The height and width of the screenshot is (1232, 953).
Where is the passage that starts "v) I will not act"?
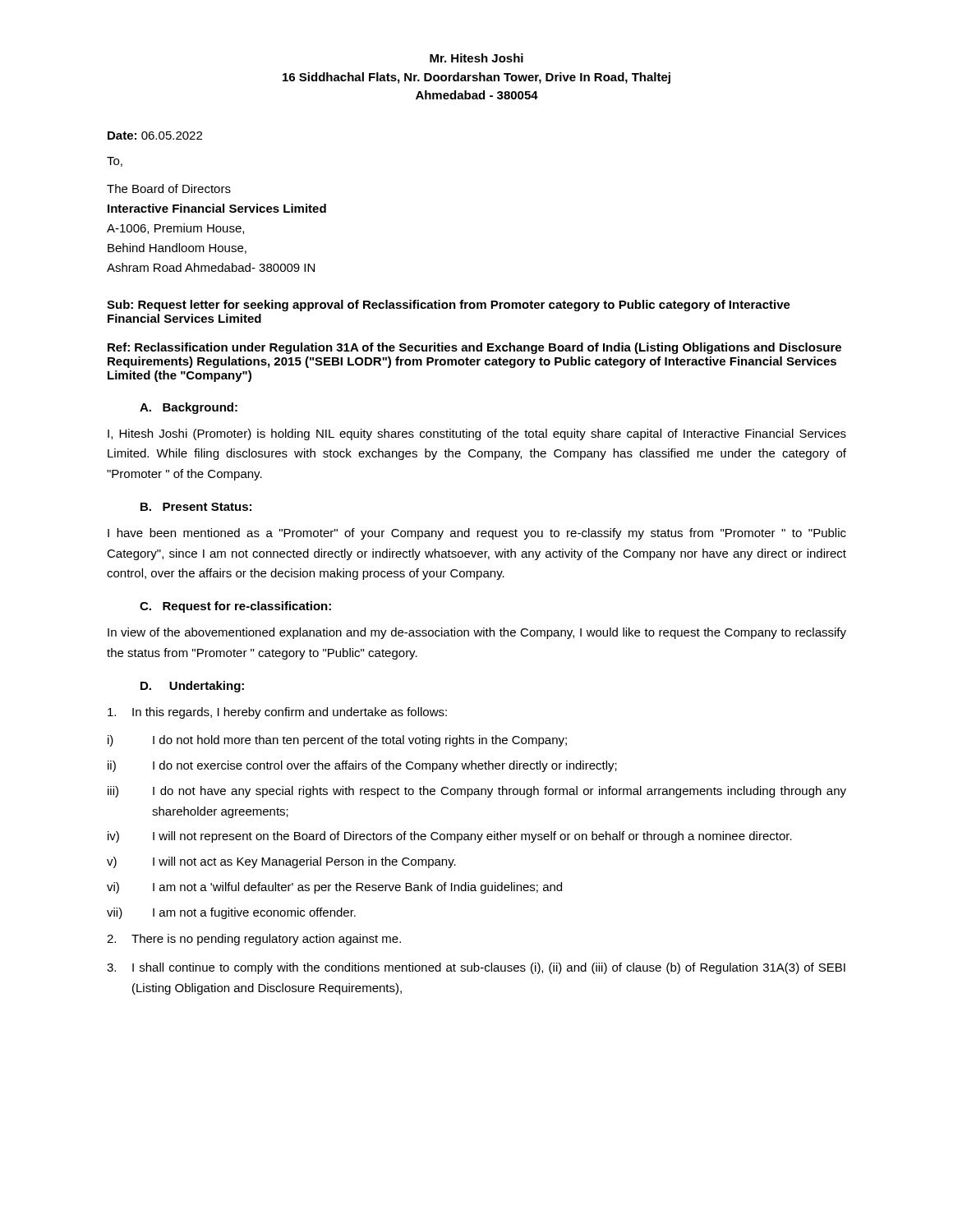tap(281, 862)
